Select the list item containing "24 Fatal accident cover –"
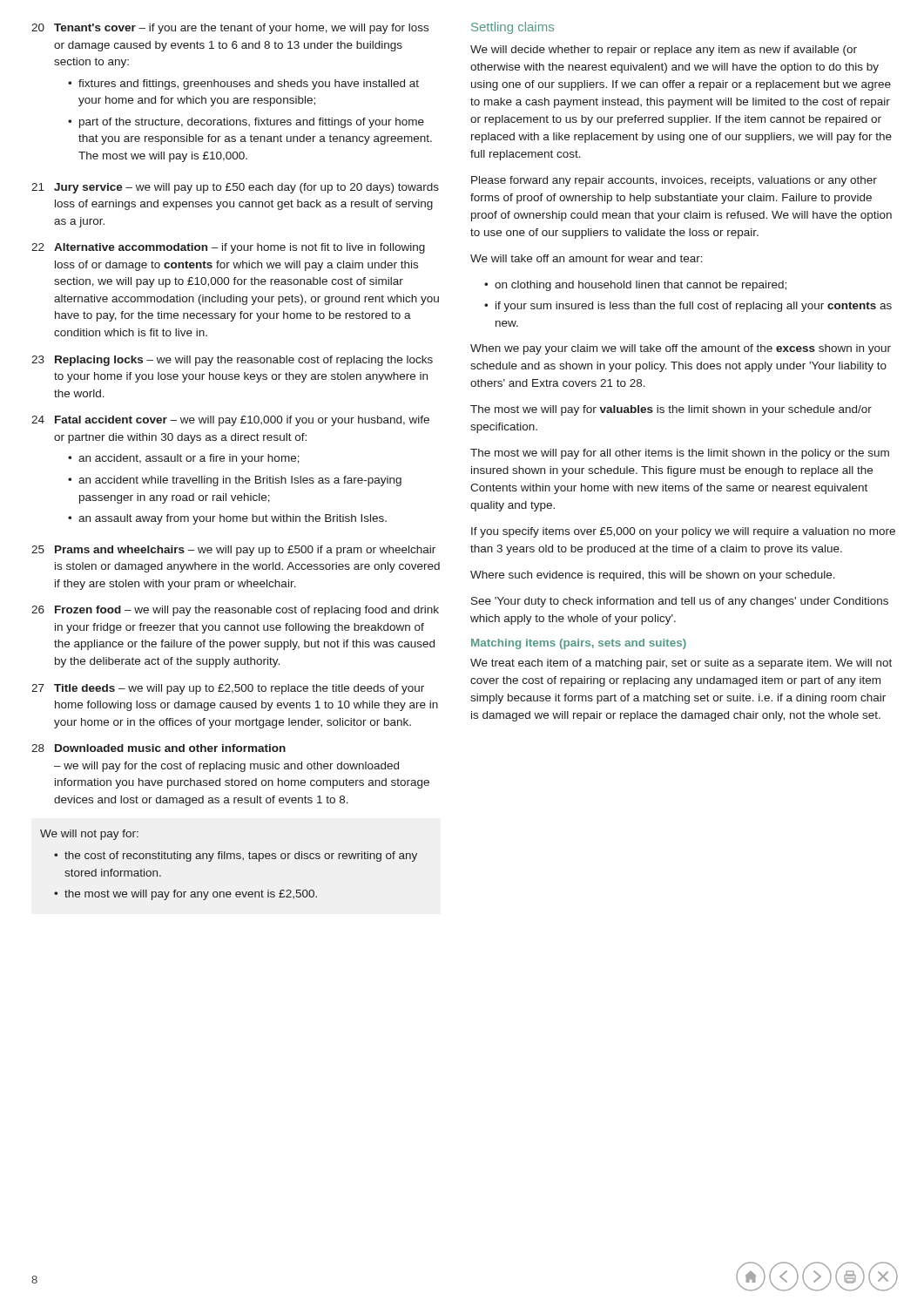Screen dimensions: 1307x924 point(236,471)
